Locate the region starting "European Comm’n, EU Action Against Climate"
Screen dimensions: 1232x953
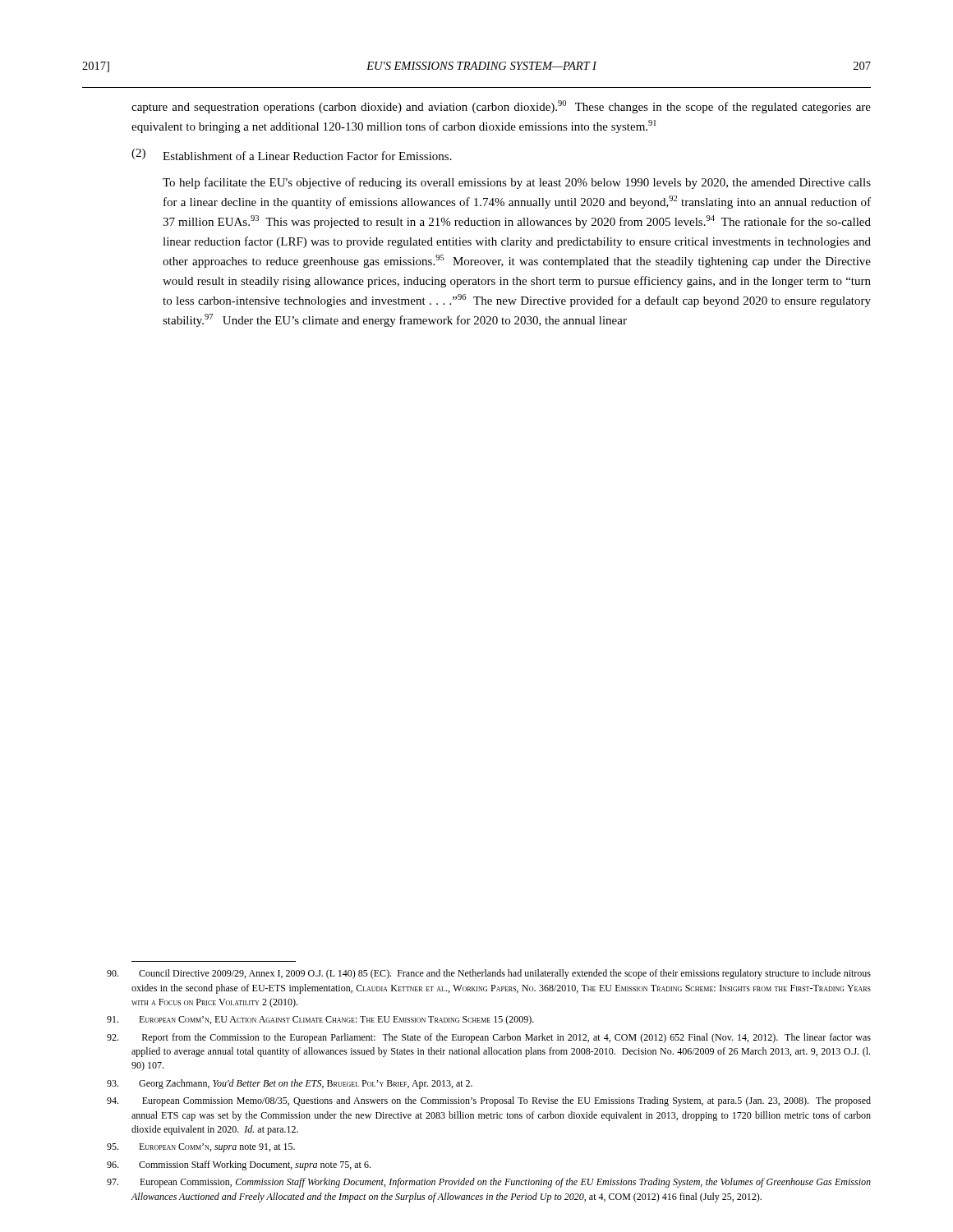(x=320, y=1020)
